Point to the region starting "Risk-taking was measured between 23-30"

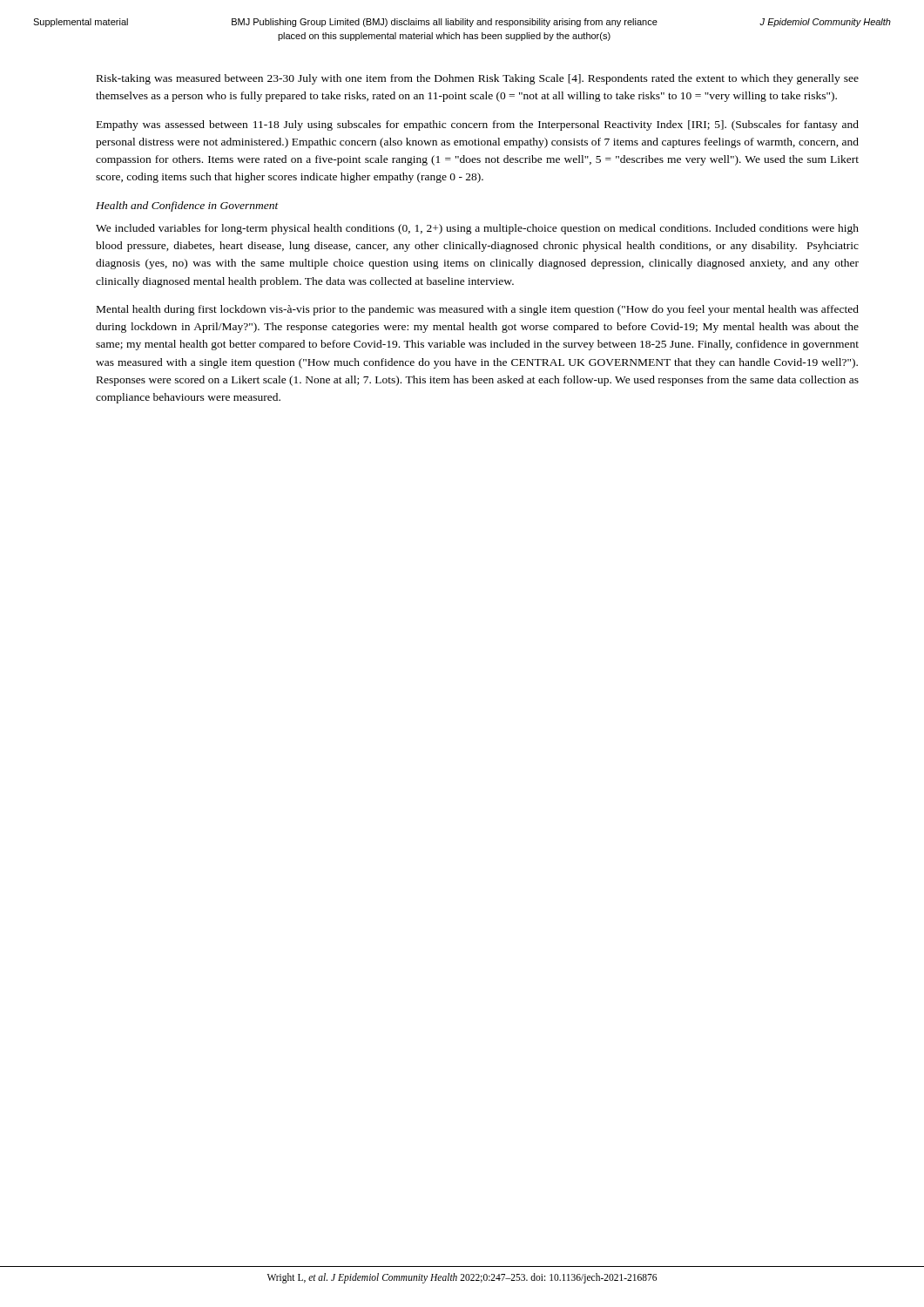click(x=477, y=87)
